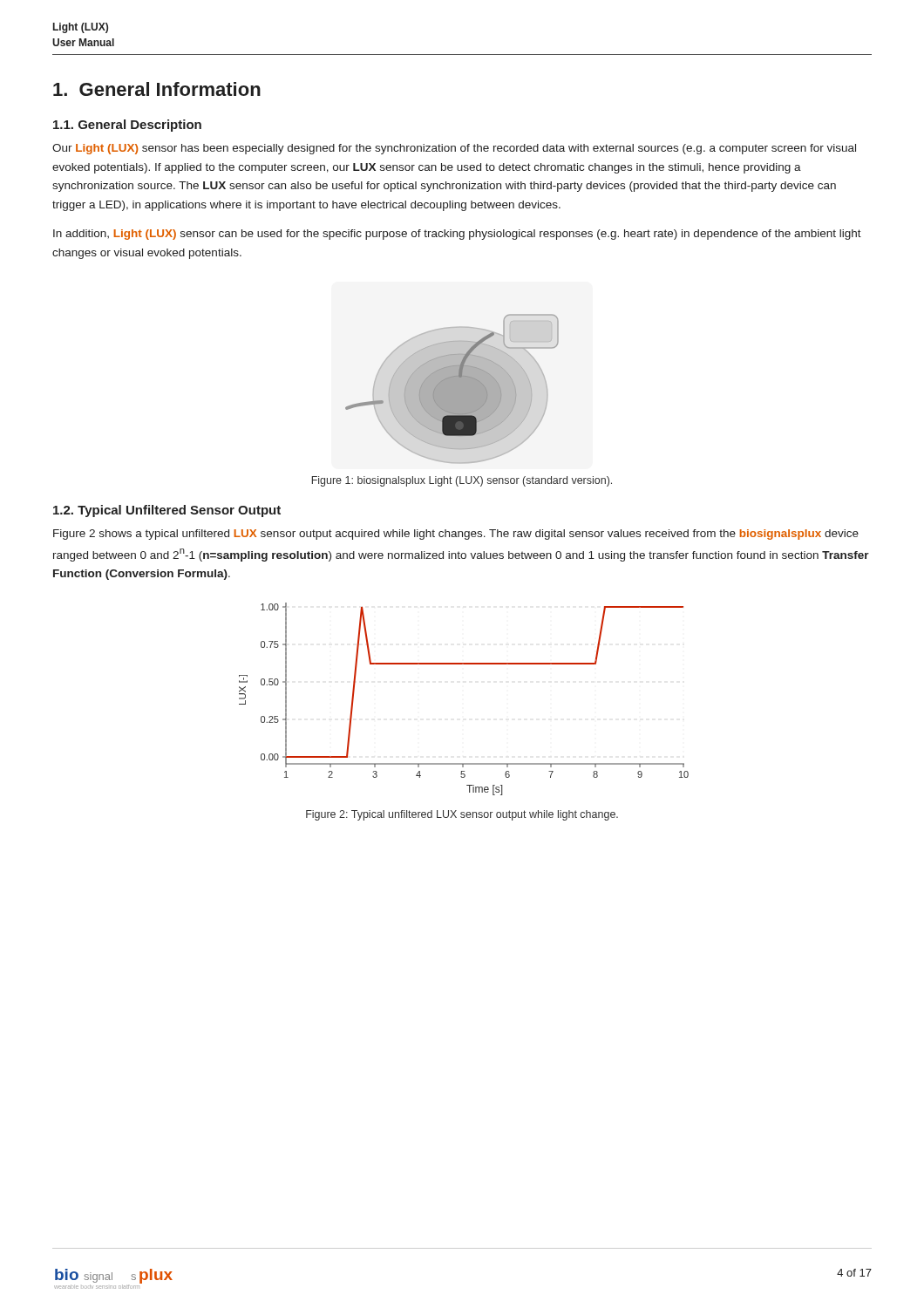Image resolution: width=924 pixels, height=1308 pixels.
Task: Find the section header containing "1. General Information"
Action: point(157,89)
